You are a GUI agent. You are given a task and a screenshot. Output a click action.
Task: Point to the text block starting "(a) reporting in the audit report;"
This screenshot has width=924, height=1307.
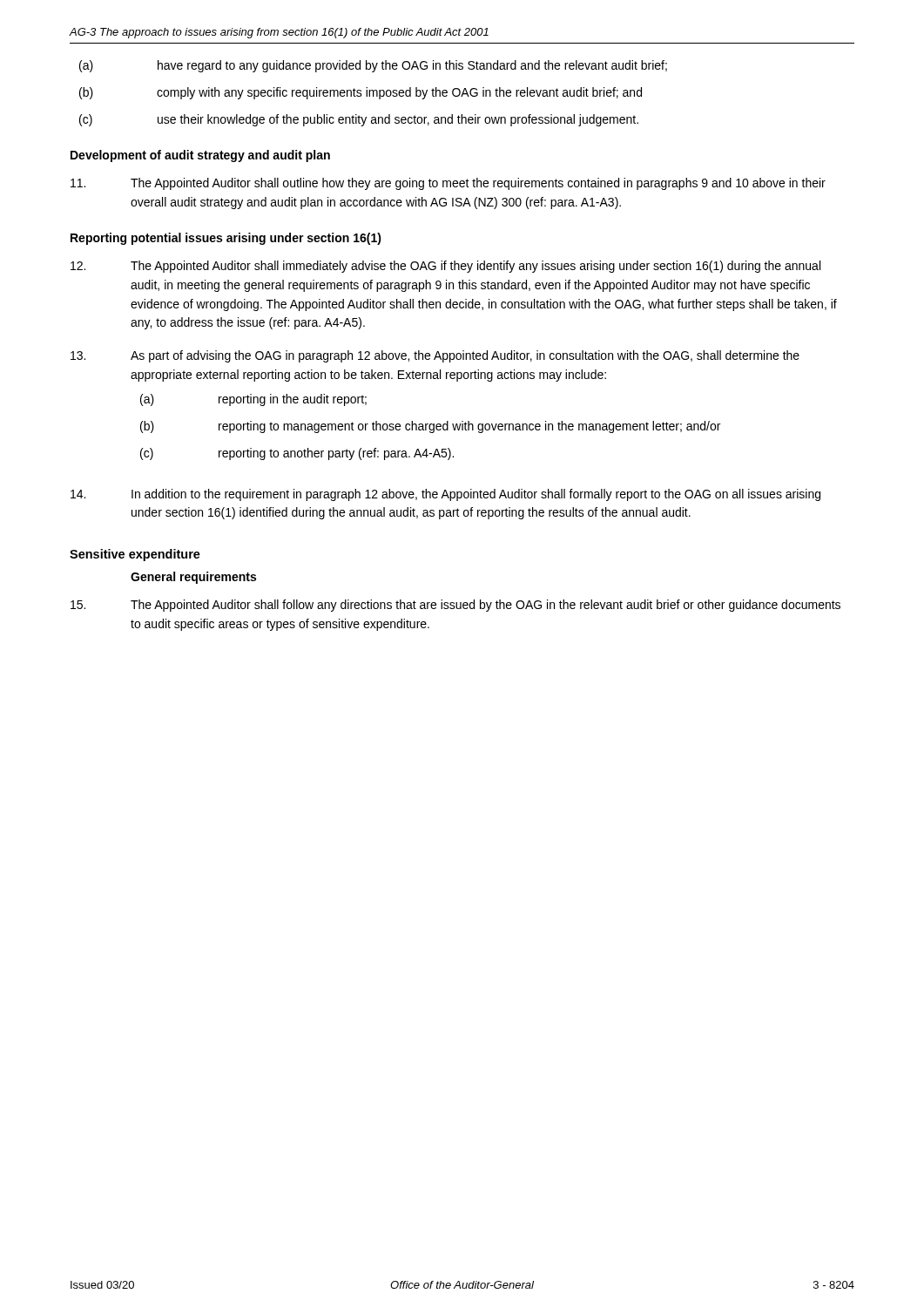tap(253, 400)
